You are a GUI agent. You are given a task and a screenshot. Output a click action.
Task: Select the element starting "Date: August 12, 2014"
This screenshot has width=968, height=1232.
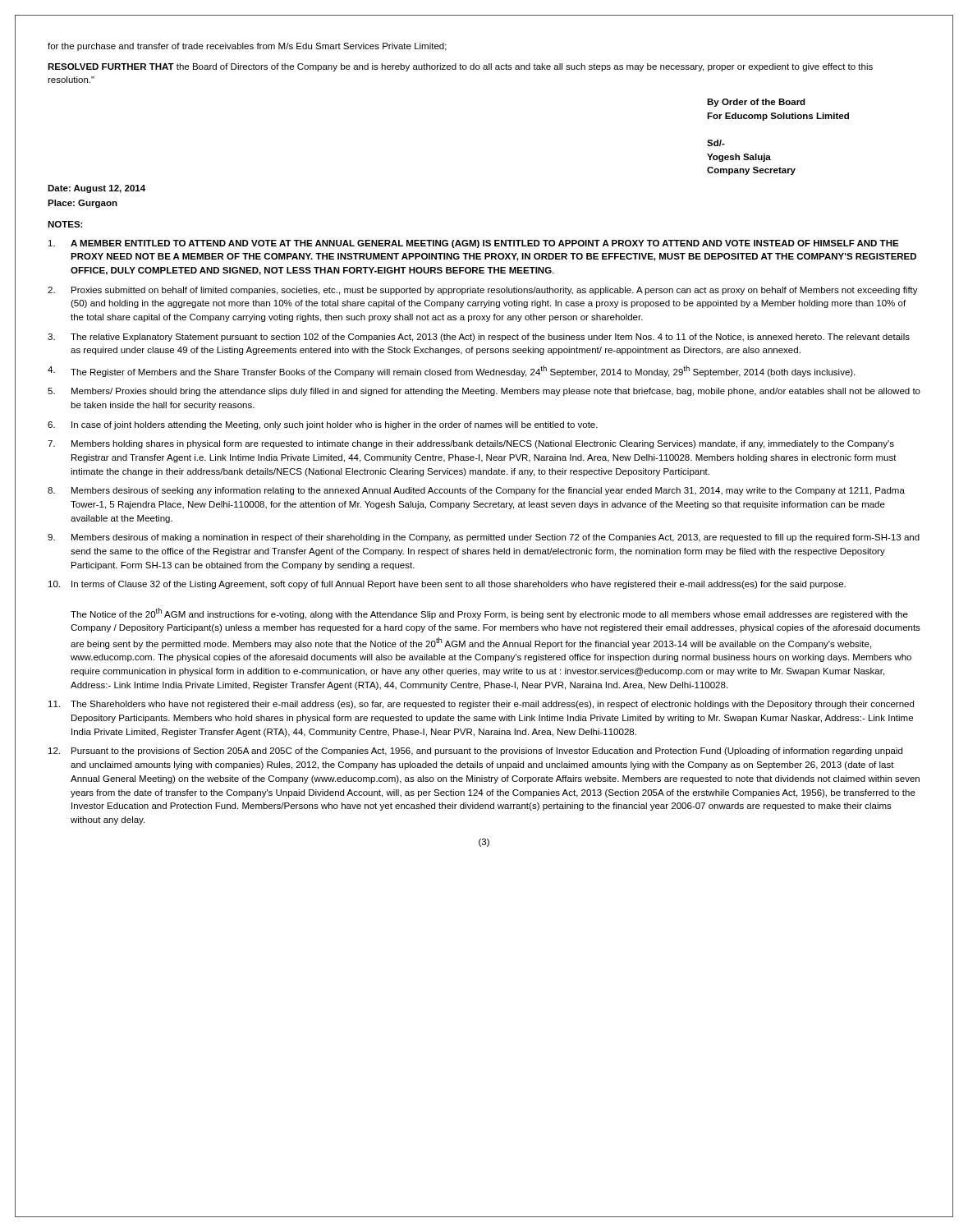point(97,196)
